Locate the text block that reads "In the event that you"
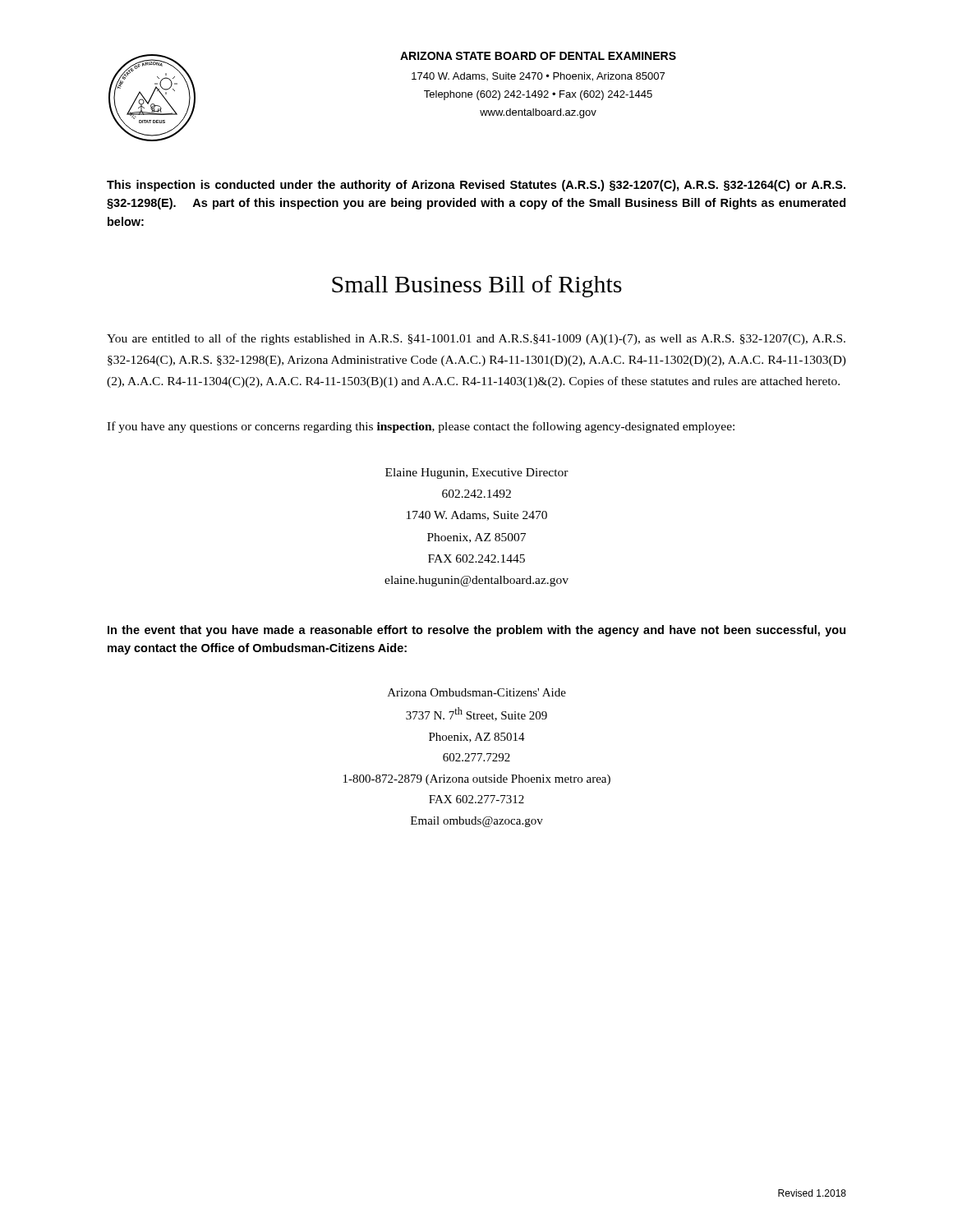The width and height of the screenshot is (953, 1232). (x=476, y=639)
